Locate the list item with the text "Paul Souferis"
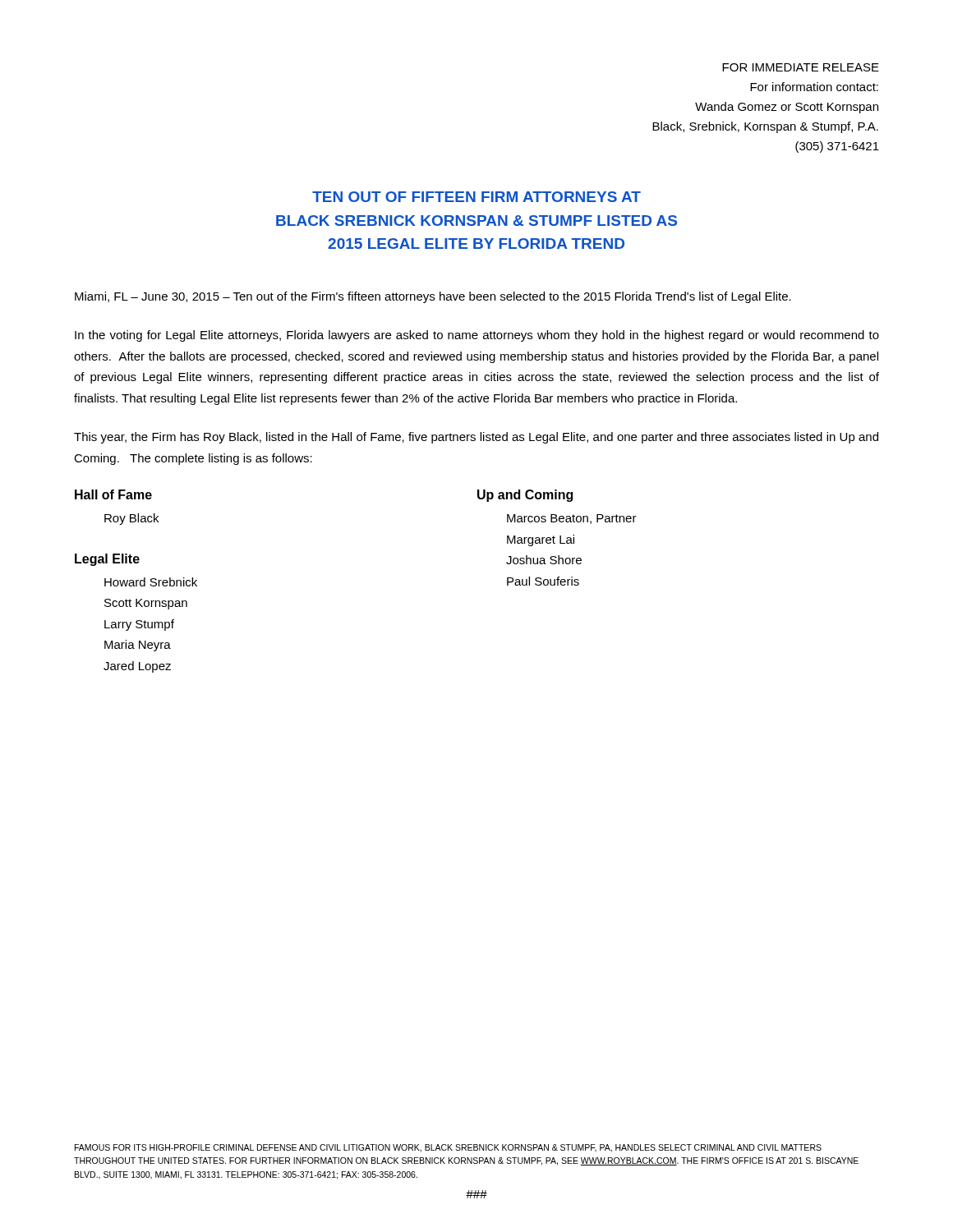The image size is (953, 1232). point(543,581)
